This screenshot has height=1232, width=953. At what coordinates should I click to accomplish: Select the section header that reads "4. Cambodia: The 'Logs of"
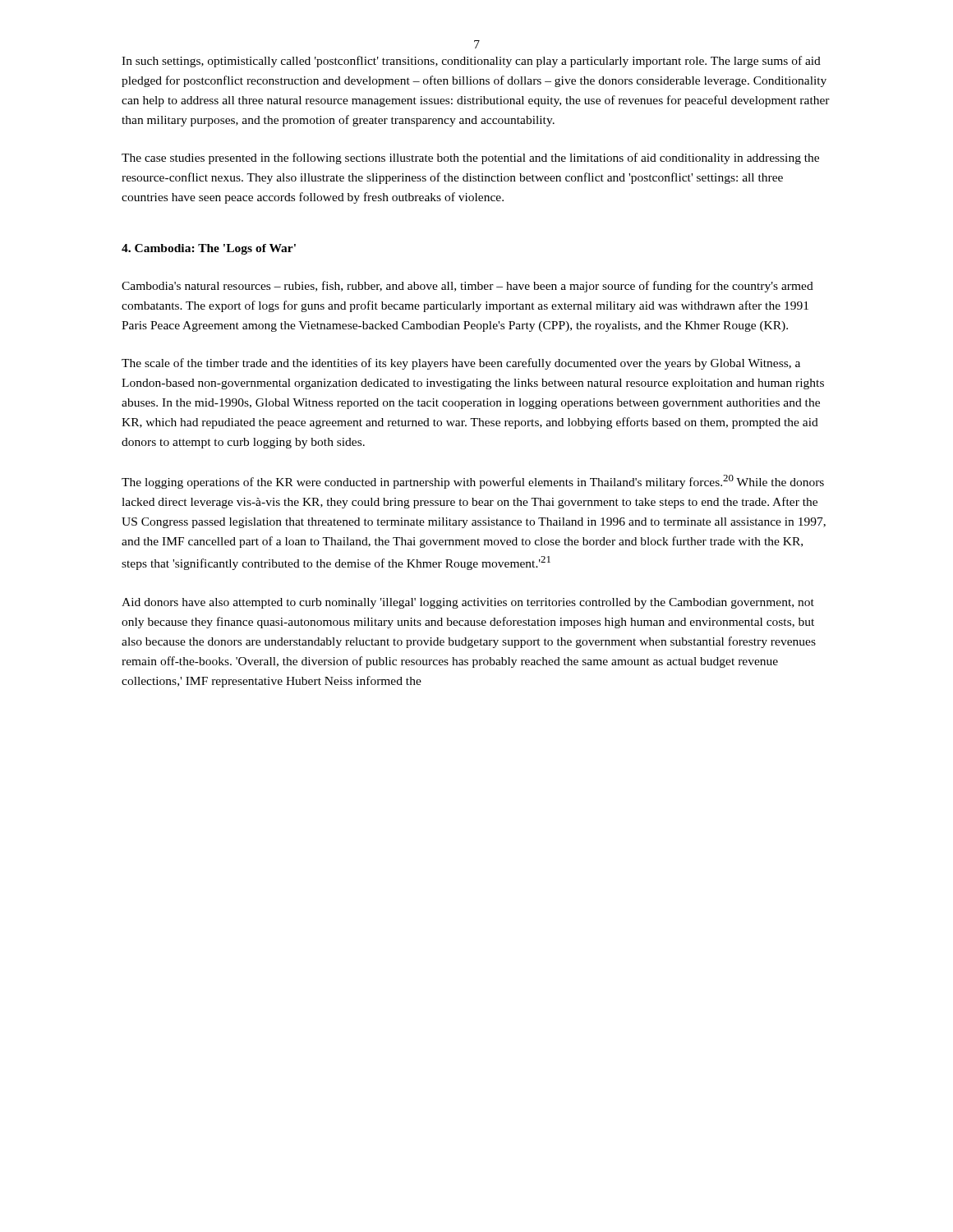coord(209,248)
